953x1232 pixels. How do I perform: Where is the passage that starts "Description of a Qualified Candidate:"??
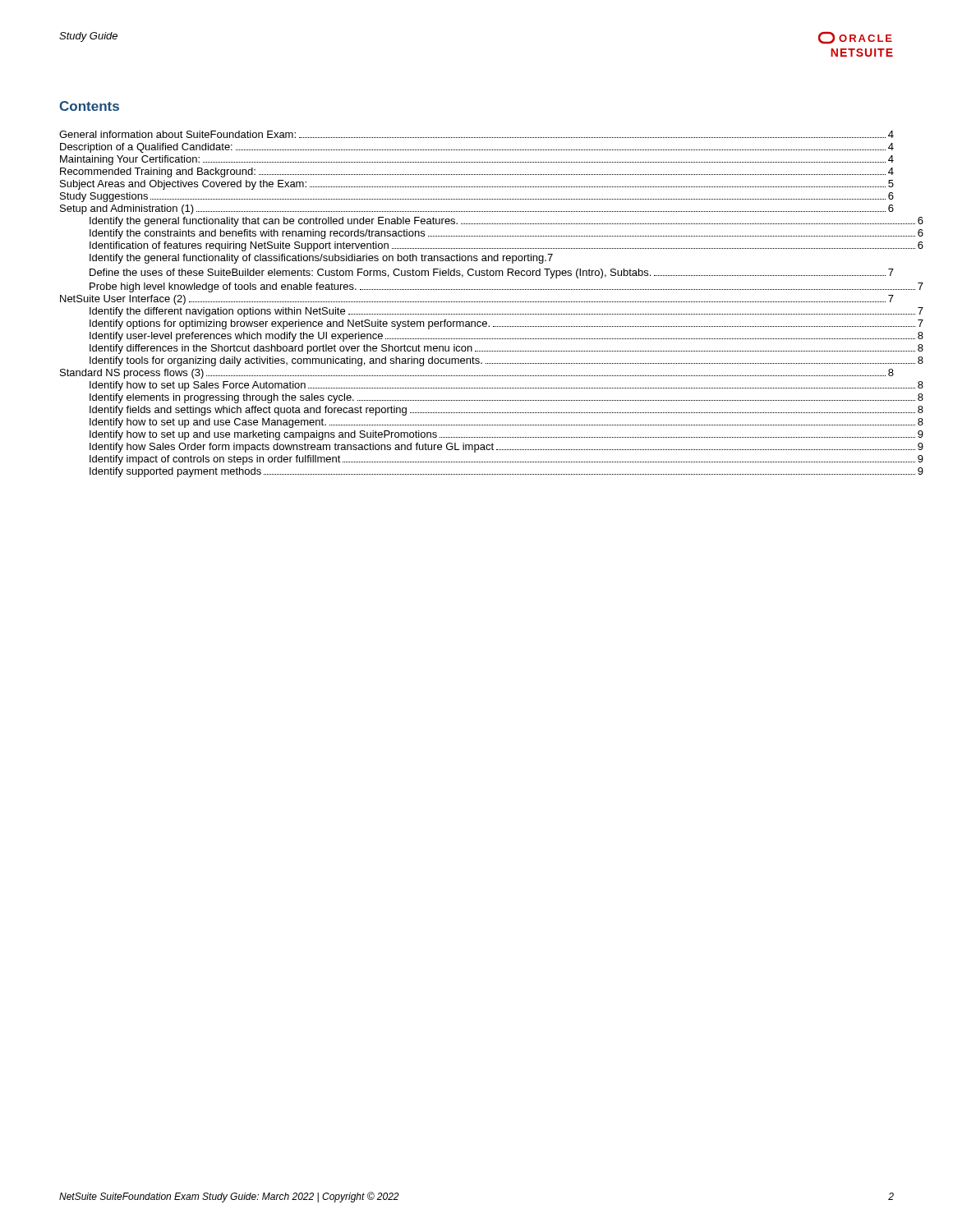point(476,147)
